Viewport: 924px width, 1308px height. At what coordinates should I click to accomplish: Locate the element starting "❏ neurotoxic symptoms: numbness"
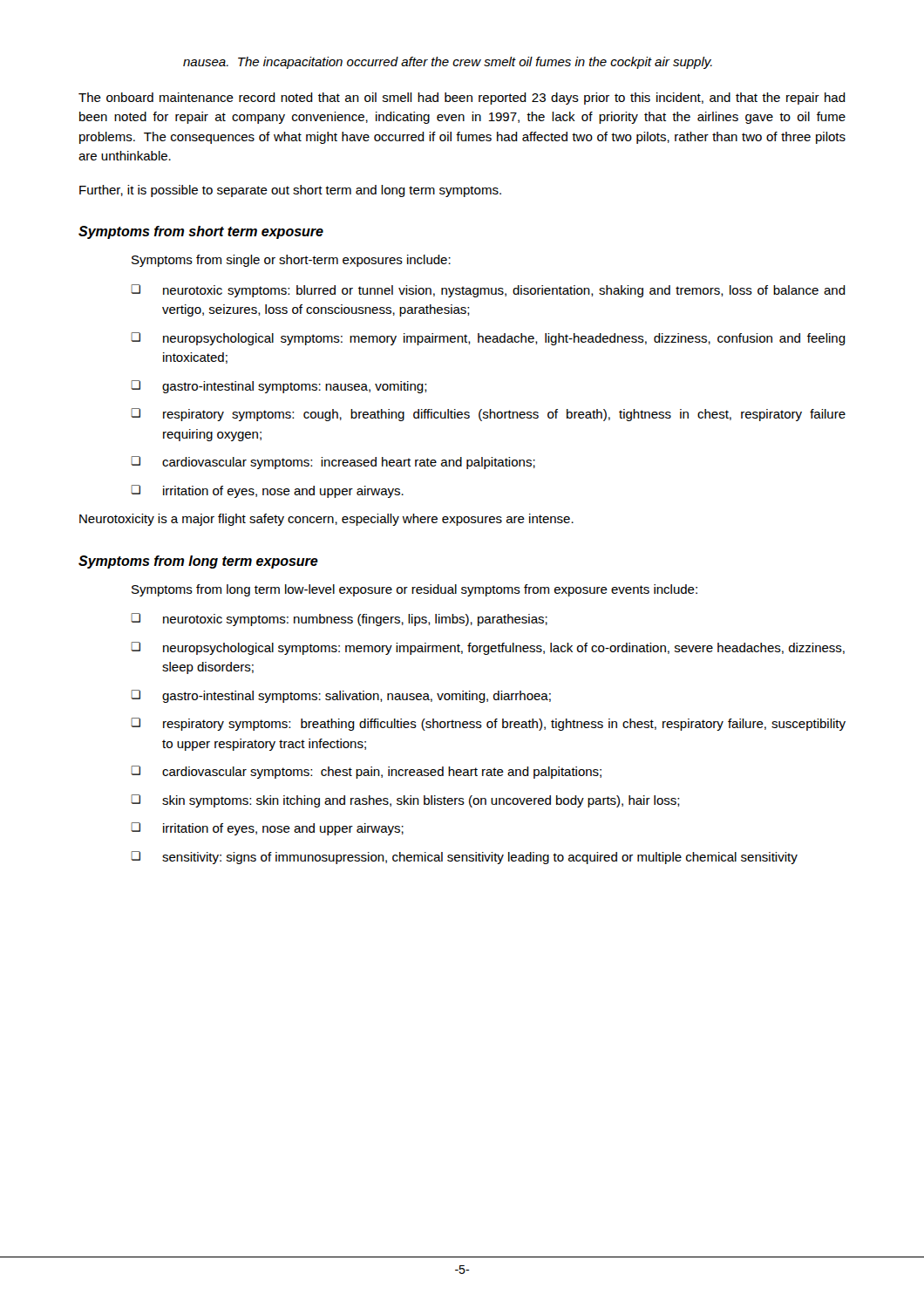tap(488, 619)
